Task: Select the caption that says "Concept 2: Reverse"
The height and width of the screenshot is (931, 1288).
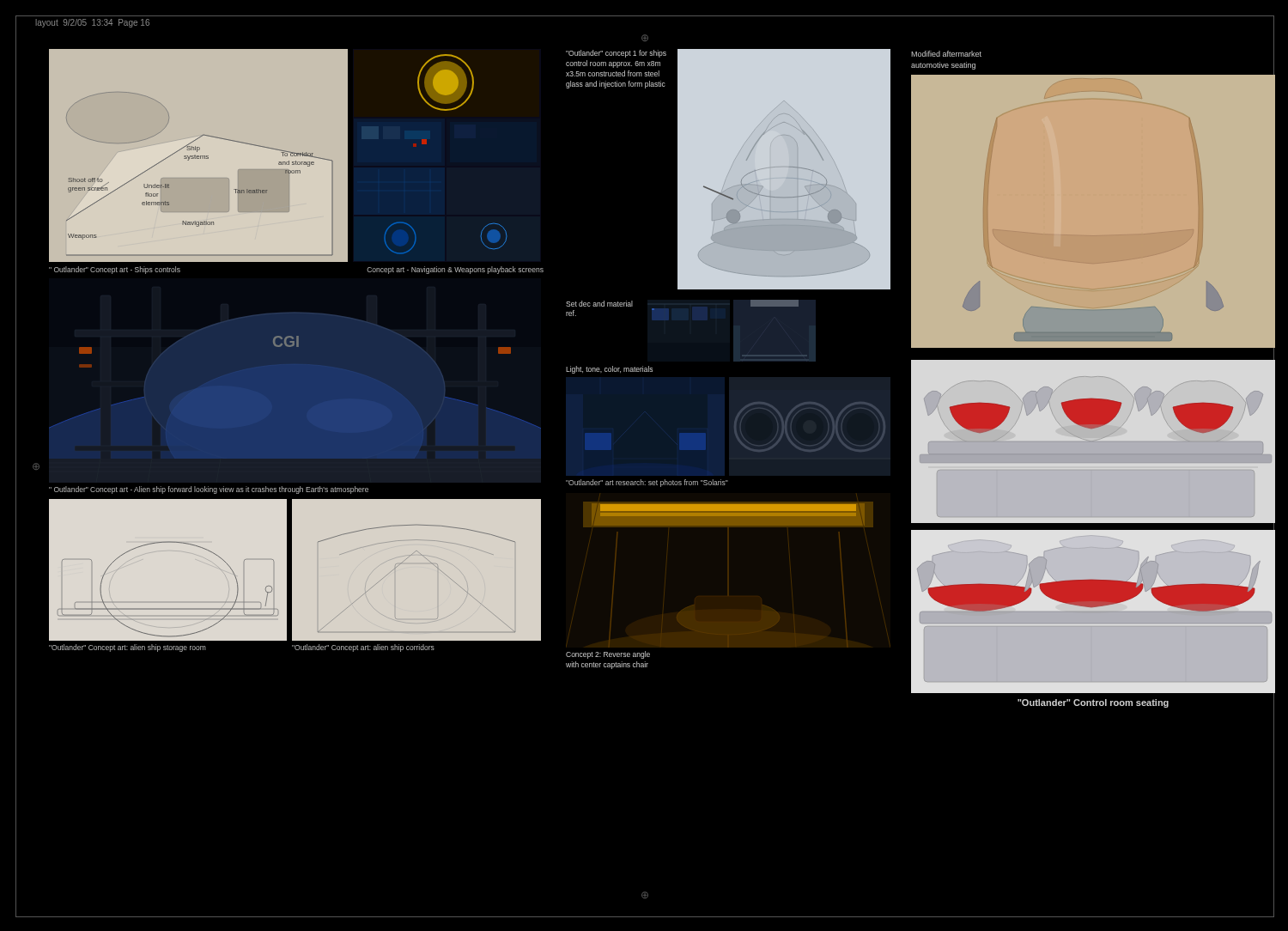Action: [x=608, y=660]
